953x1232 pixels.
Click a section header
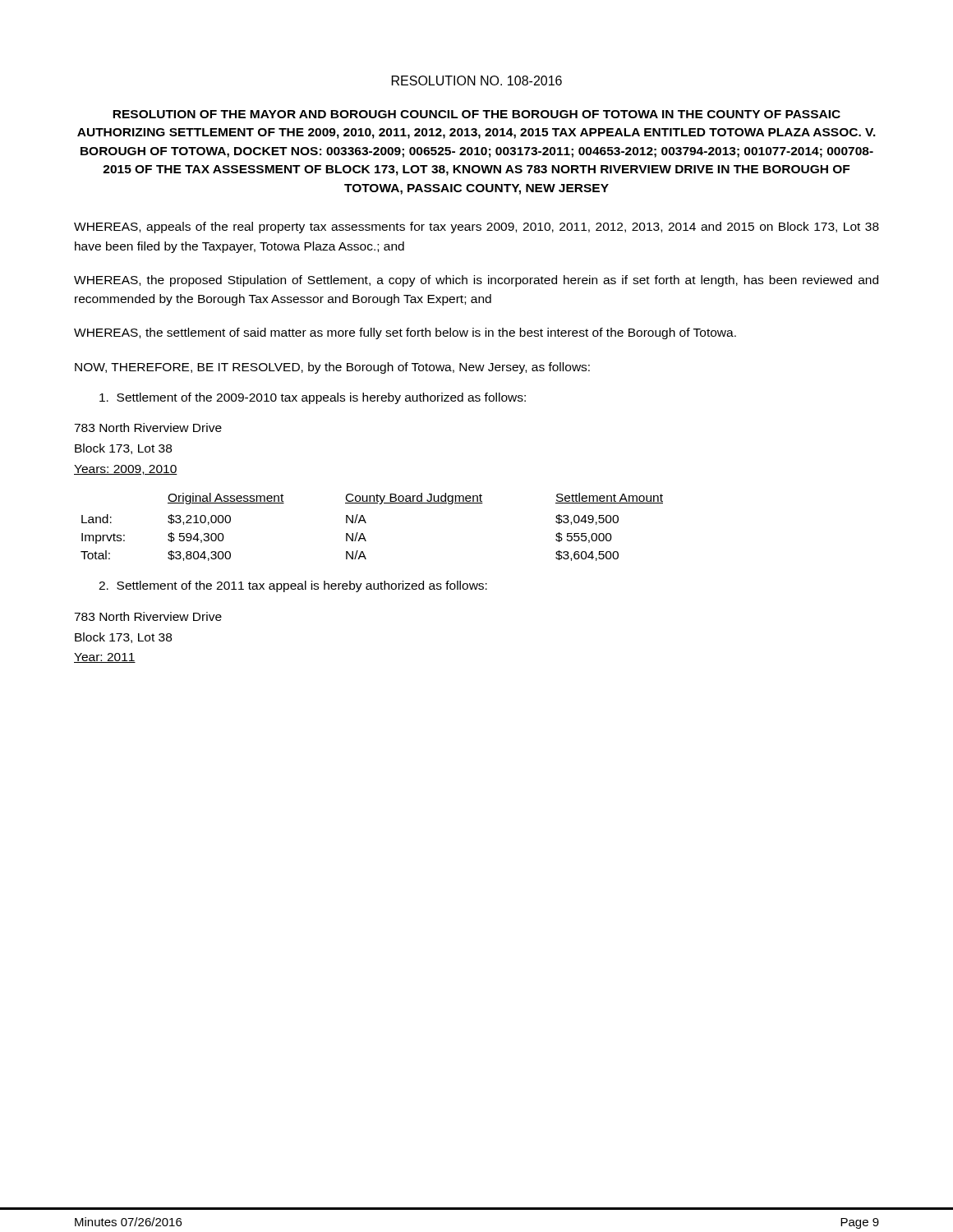pyautogui.click(x=476, y=151)
